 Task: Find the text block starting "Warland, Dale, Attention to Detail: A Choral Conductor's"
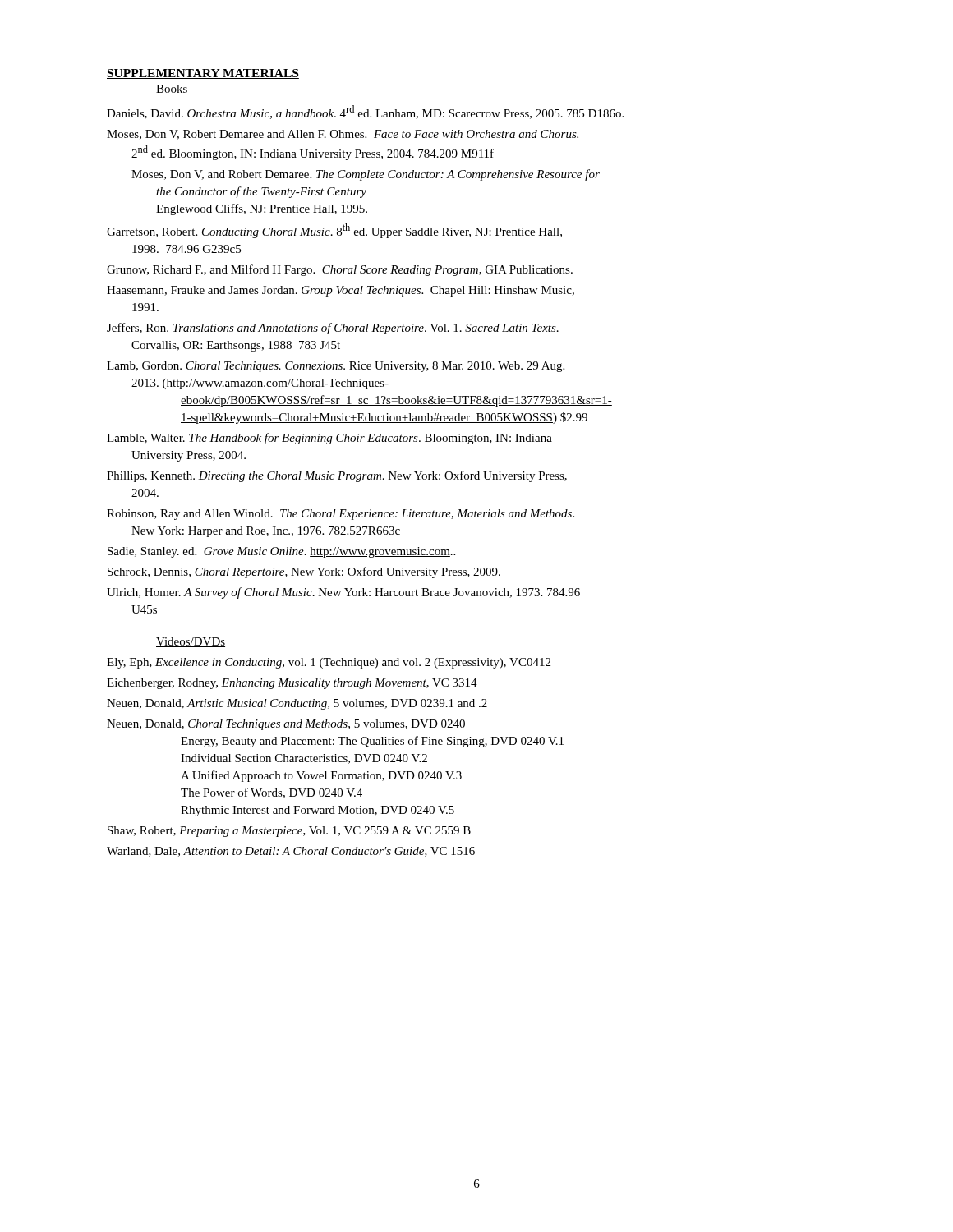pyautogui.click(x=303, y=851)
